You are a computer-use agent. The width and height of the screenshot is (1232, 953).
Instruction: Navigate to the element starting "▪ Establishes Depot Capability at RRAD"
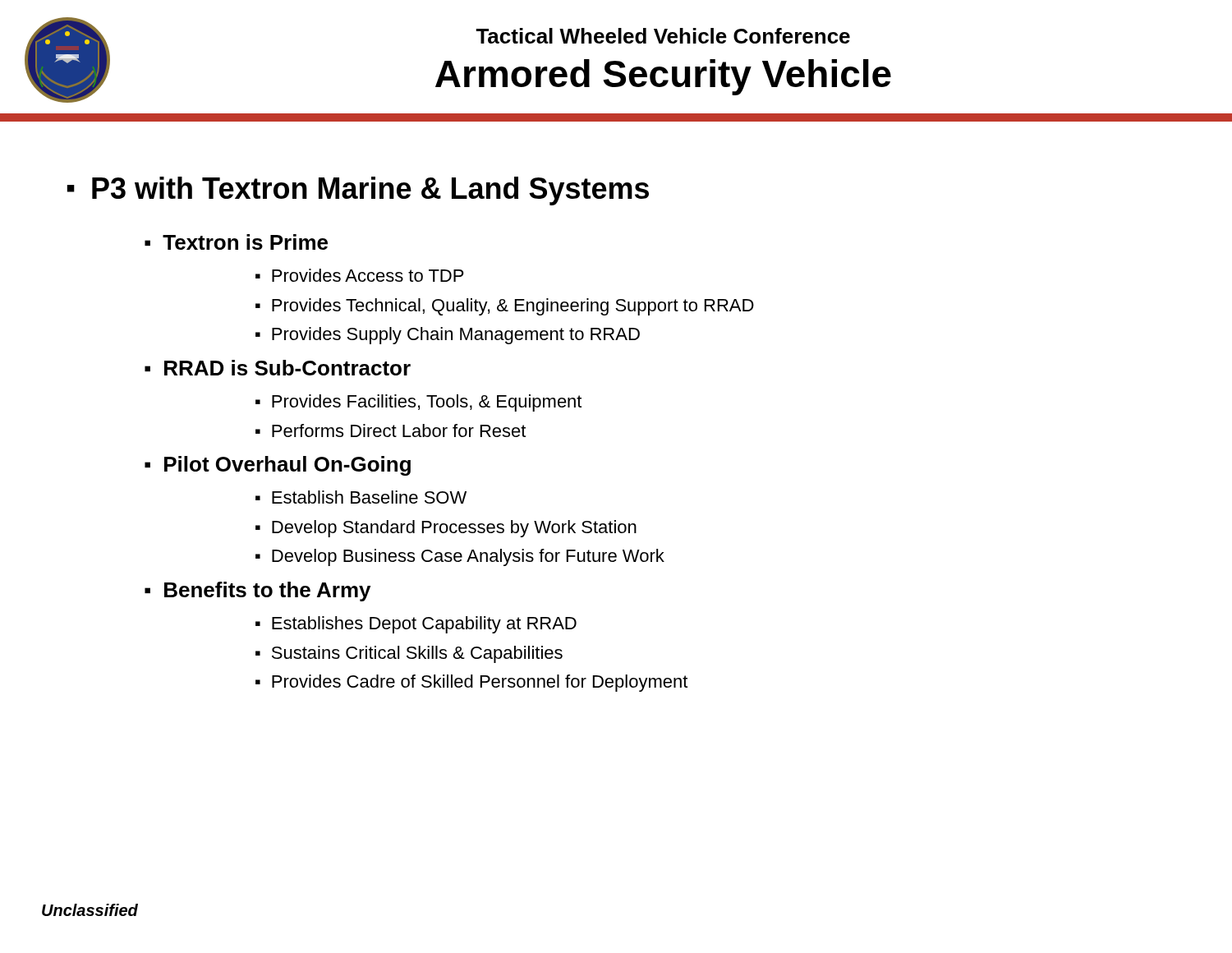[416, 623]
